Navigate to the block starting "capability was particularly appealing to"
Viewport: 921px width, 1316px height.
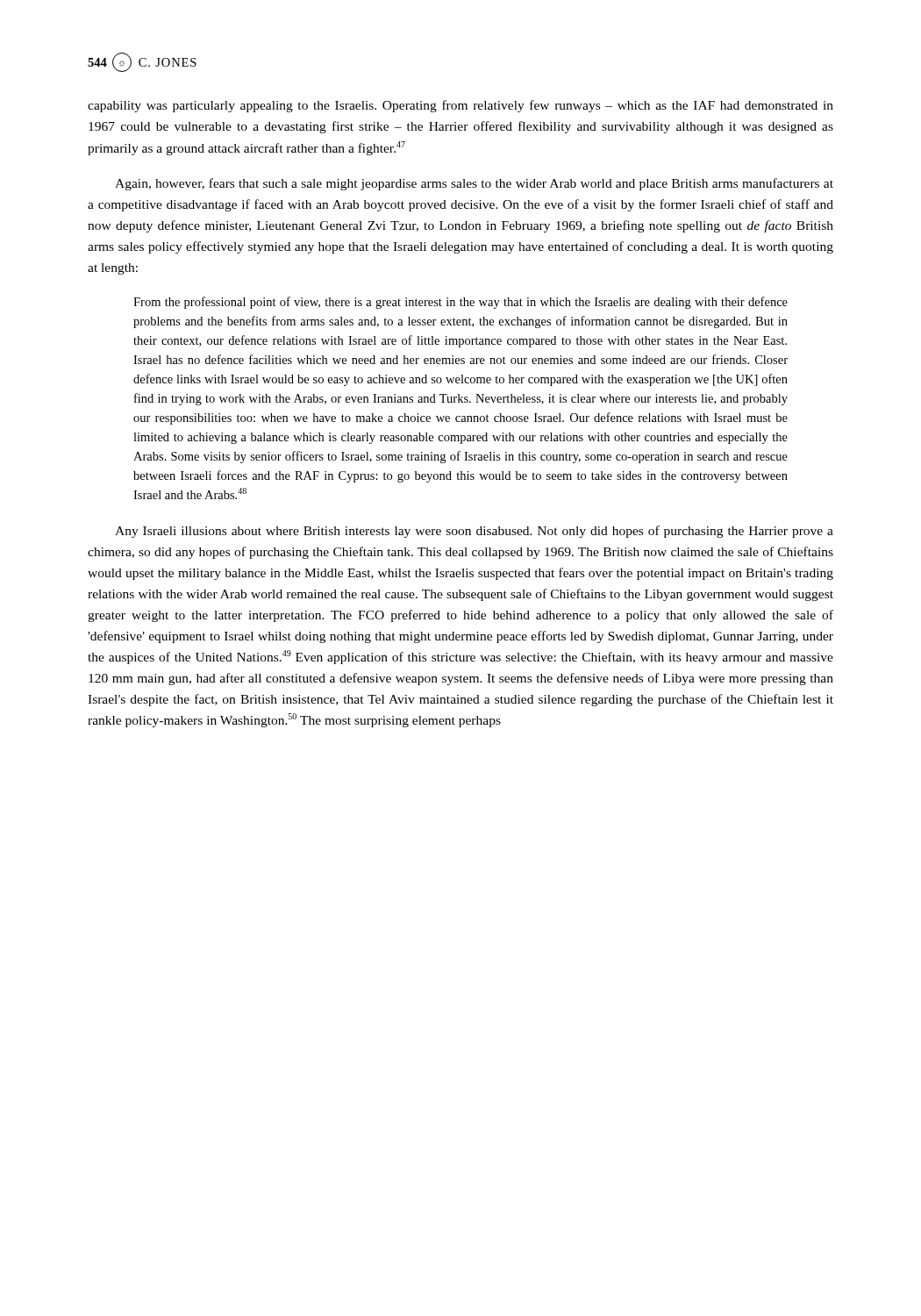(x=460, y=126)
